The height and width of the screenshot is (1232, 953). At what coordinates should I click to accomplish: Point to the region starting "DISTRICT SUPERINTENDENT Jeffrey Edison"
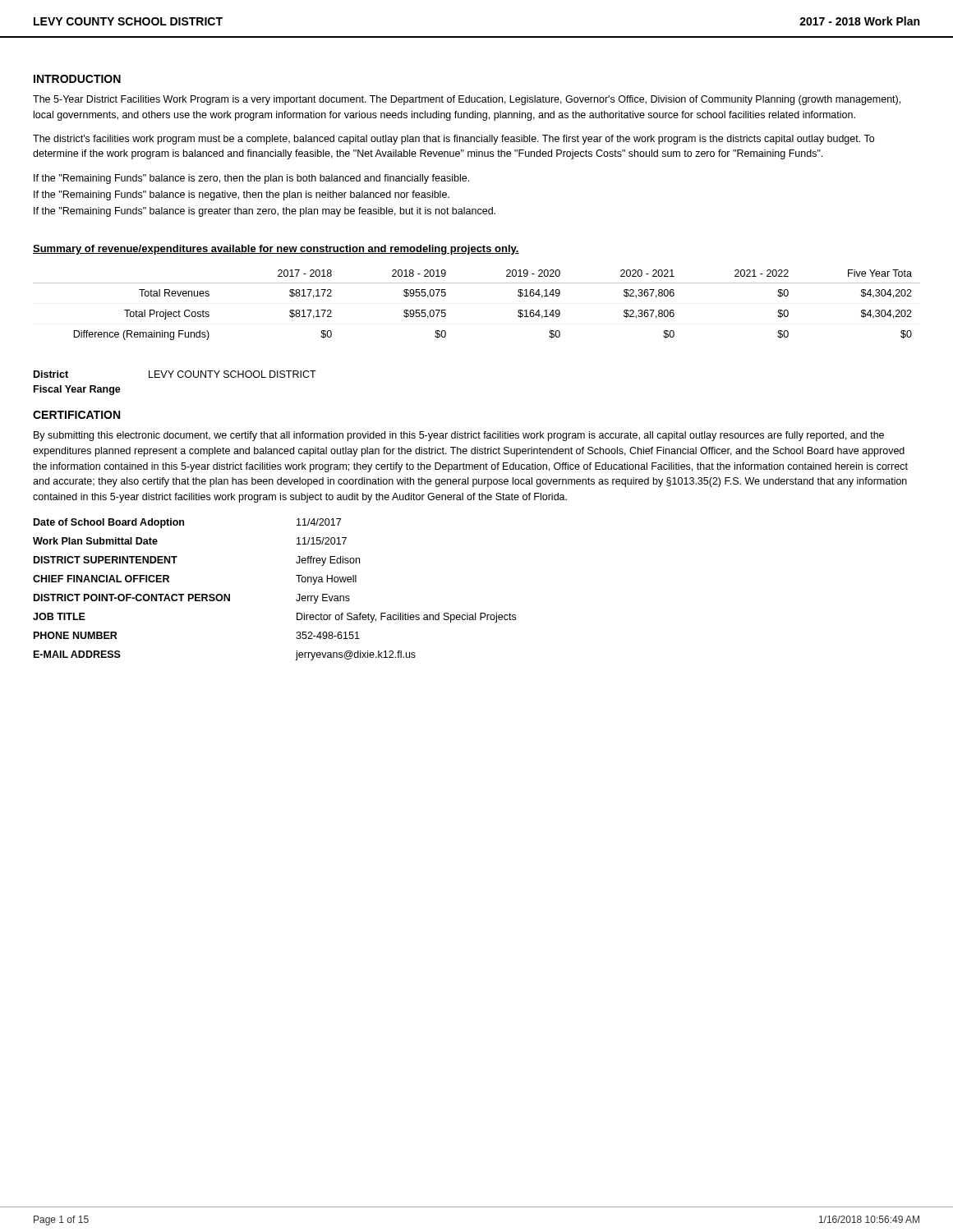105,561
